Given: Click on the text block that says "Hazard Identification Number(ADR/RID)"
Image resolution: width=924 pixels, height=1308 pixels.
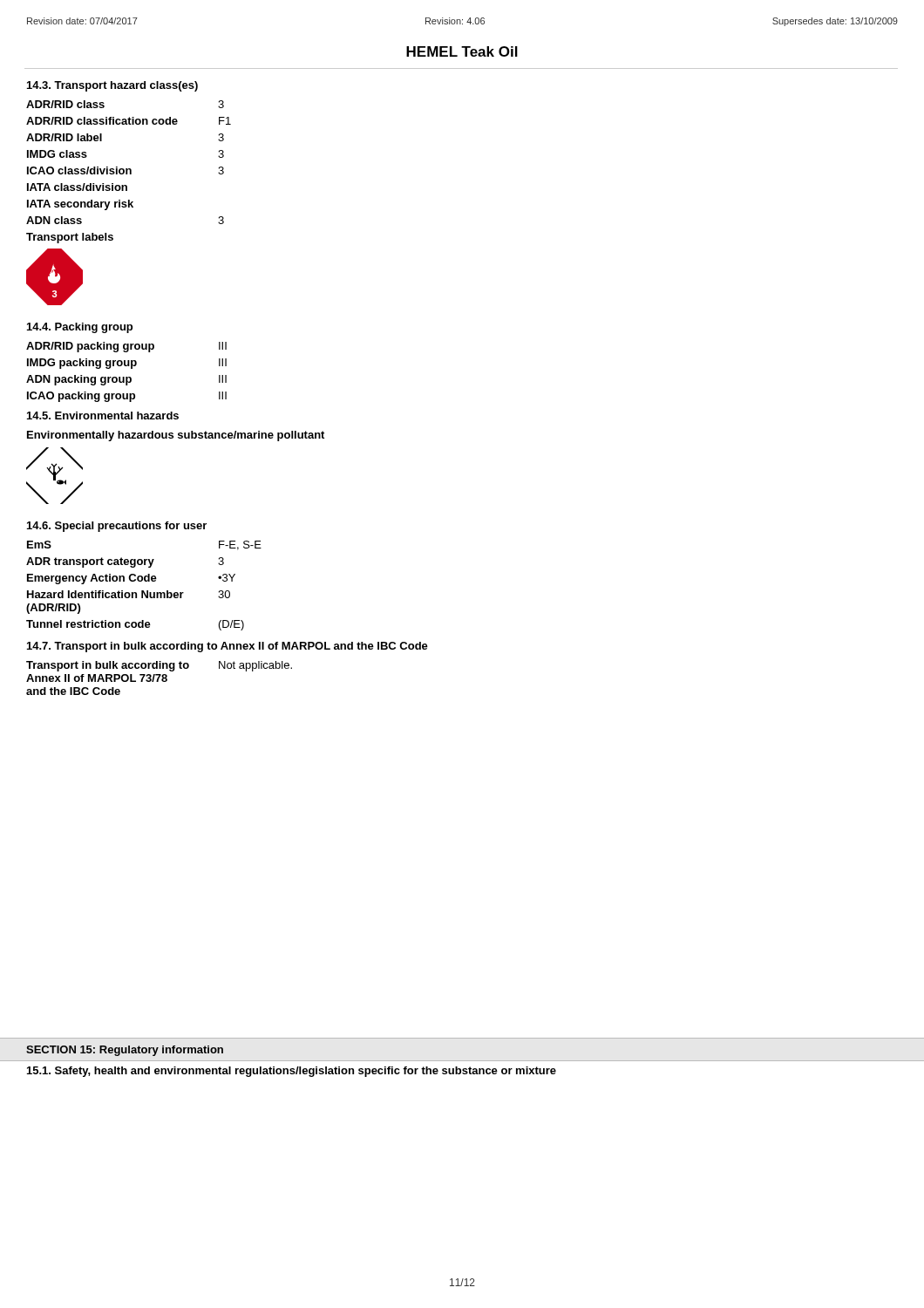Looking at the screenshot, I should point(128,601).
